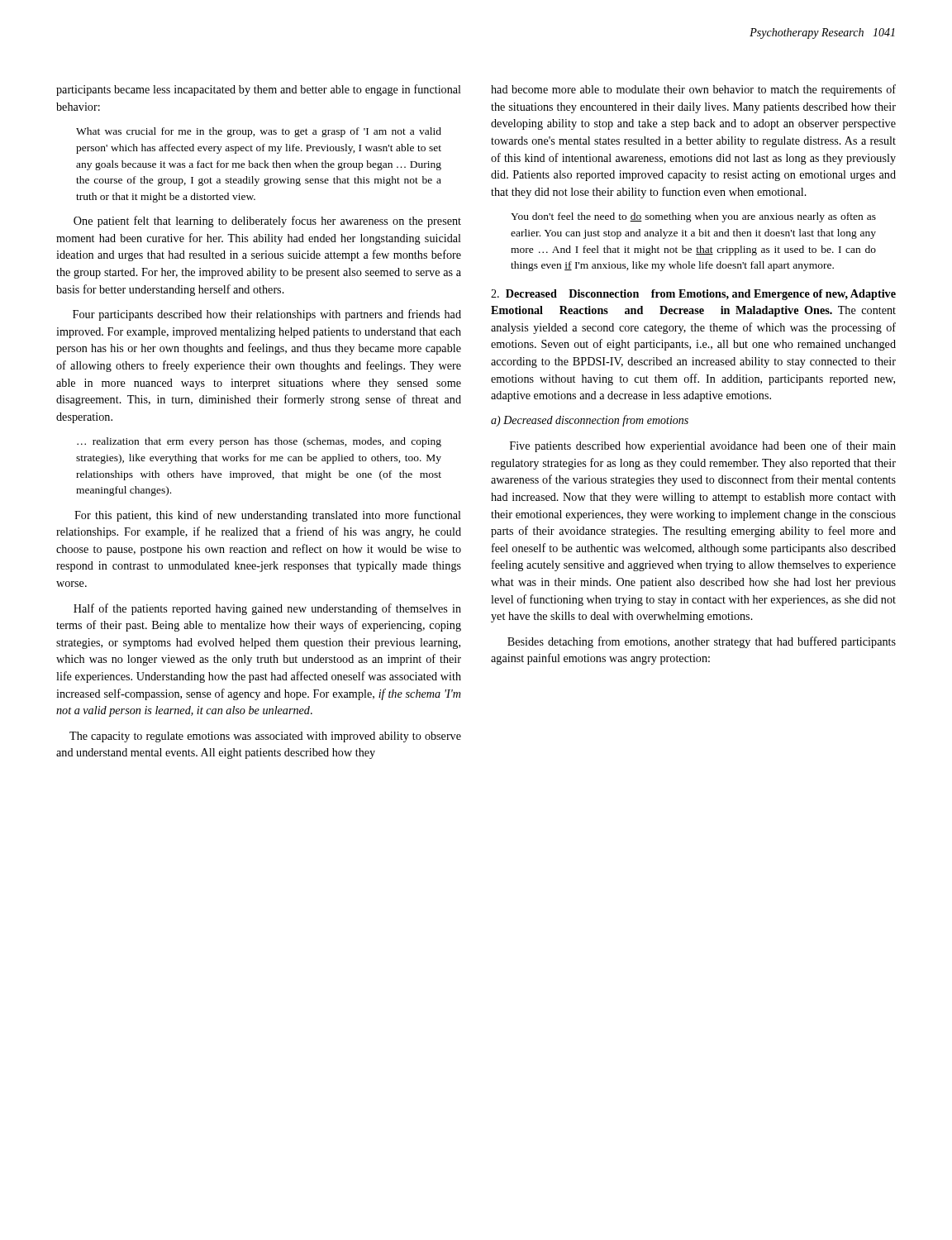Point to the block starting "a) Decreased disconnection from emotions"
Viewport: 952px width, 1240px height.
point(693,421)
